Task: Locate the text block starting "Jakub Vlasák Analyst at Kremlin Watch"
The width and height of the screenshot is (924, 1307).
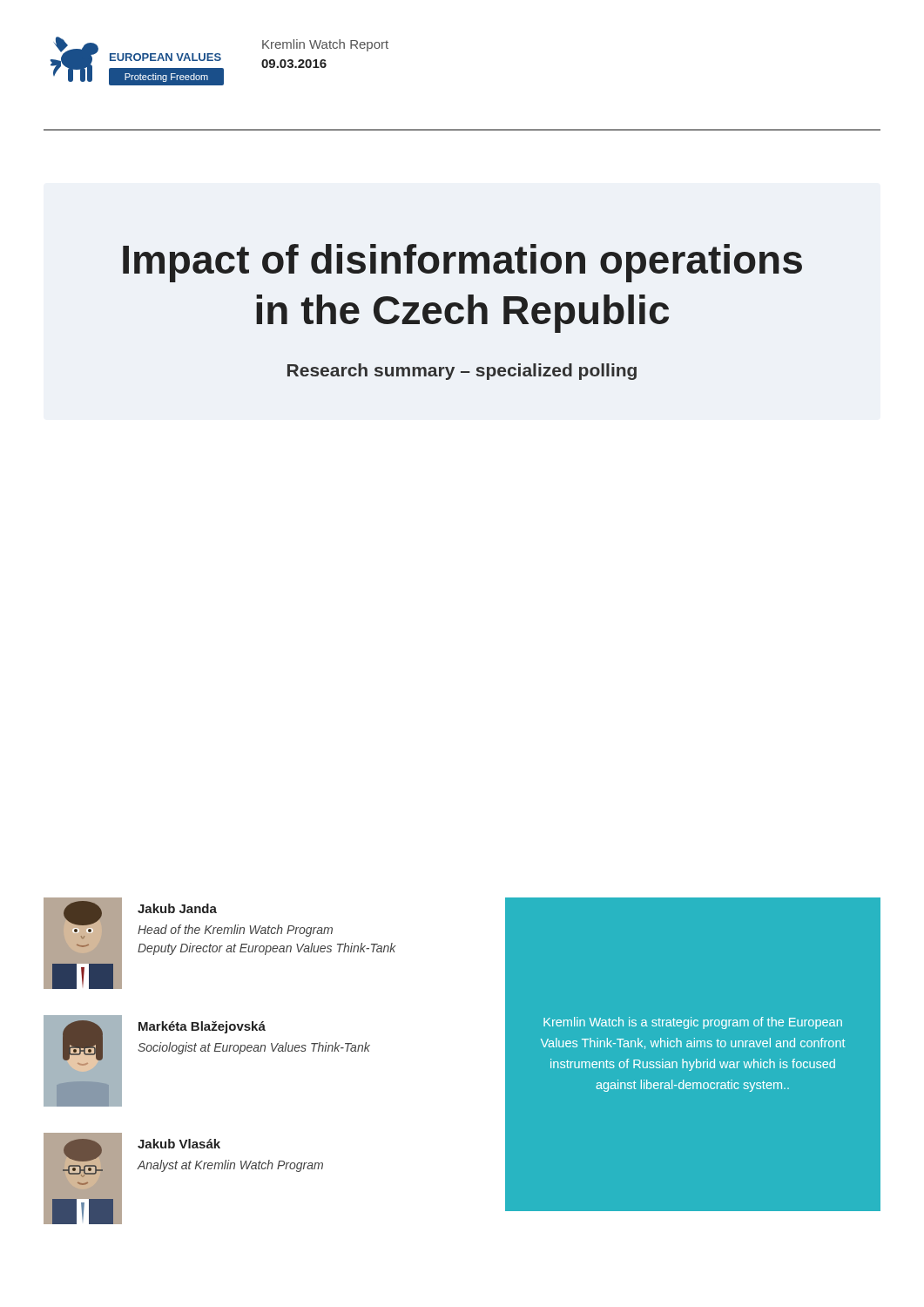Action: 184,1179
